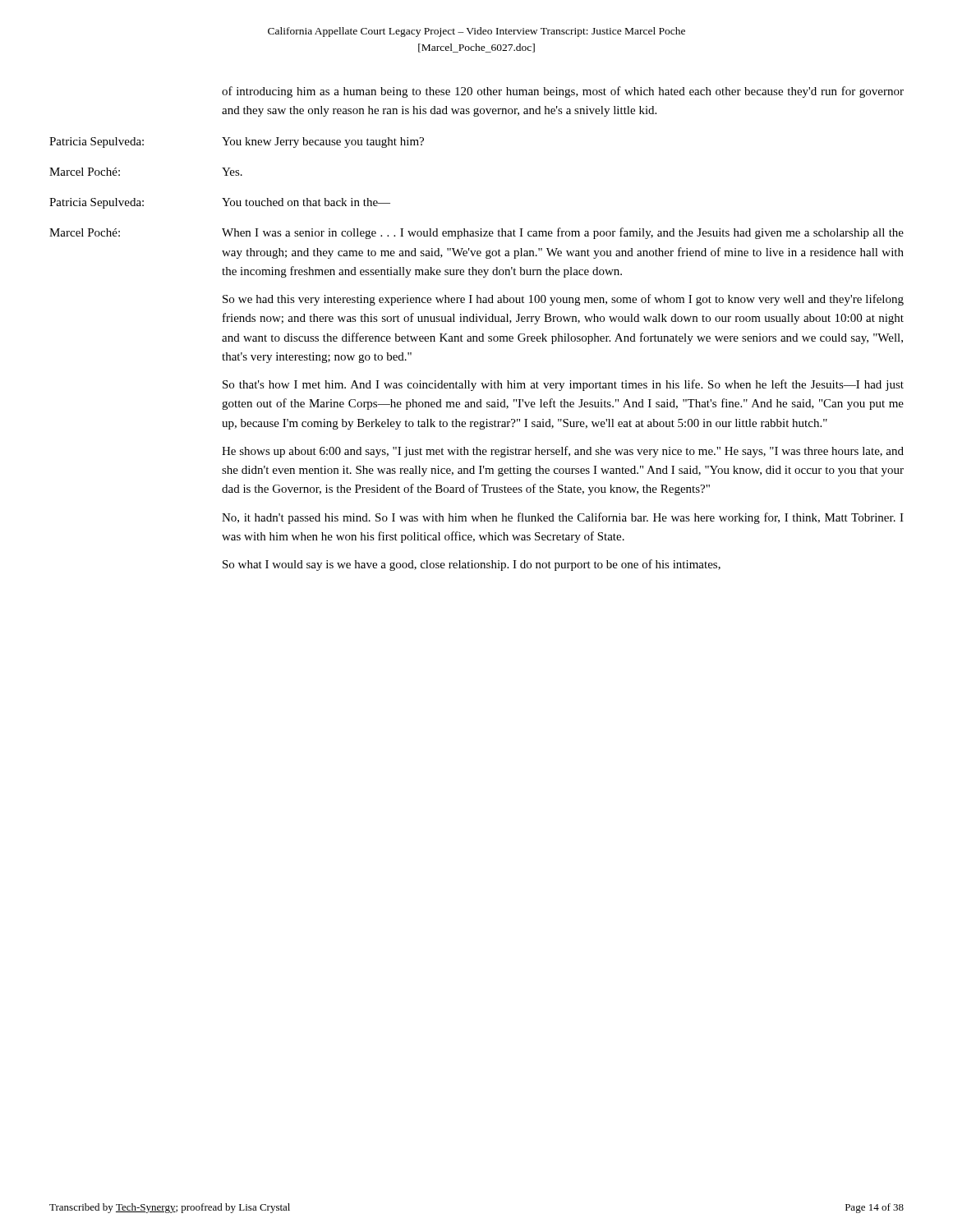Point to the text block starting "Marcel Poché: When"
Viewport: 953px width, 1232px height.
pyautogui.click(x=476, y=399)
